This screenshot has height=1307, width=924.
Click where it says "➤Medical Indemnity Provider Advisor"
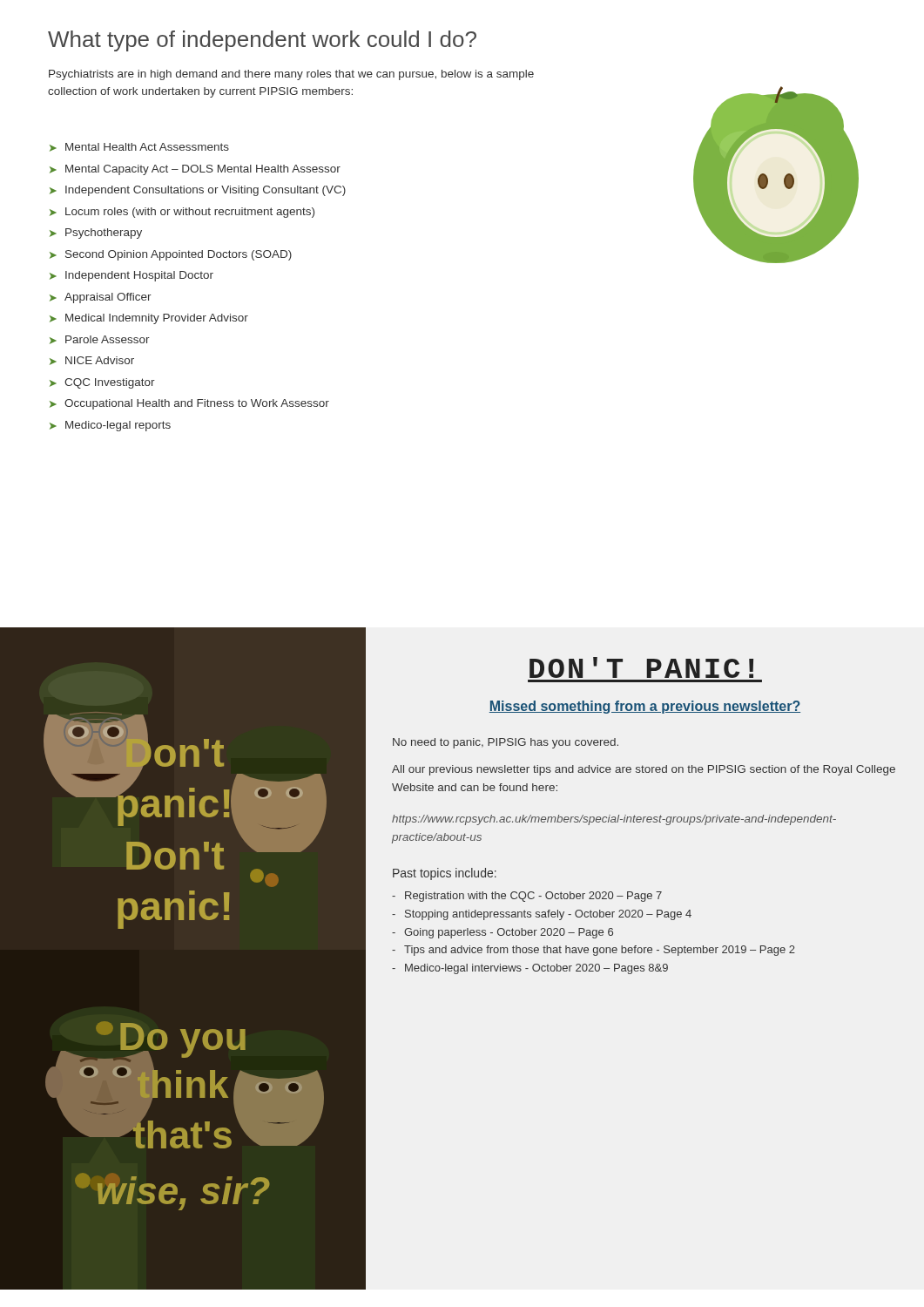coord(148,318)
